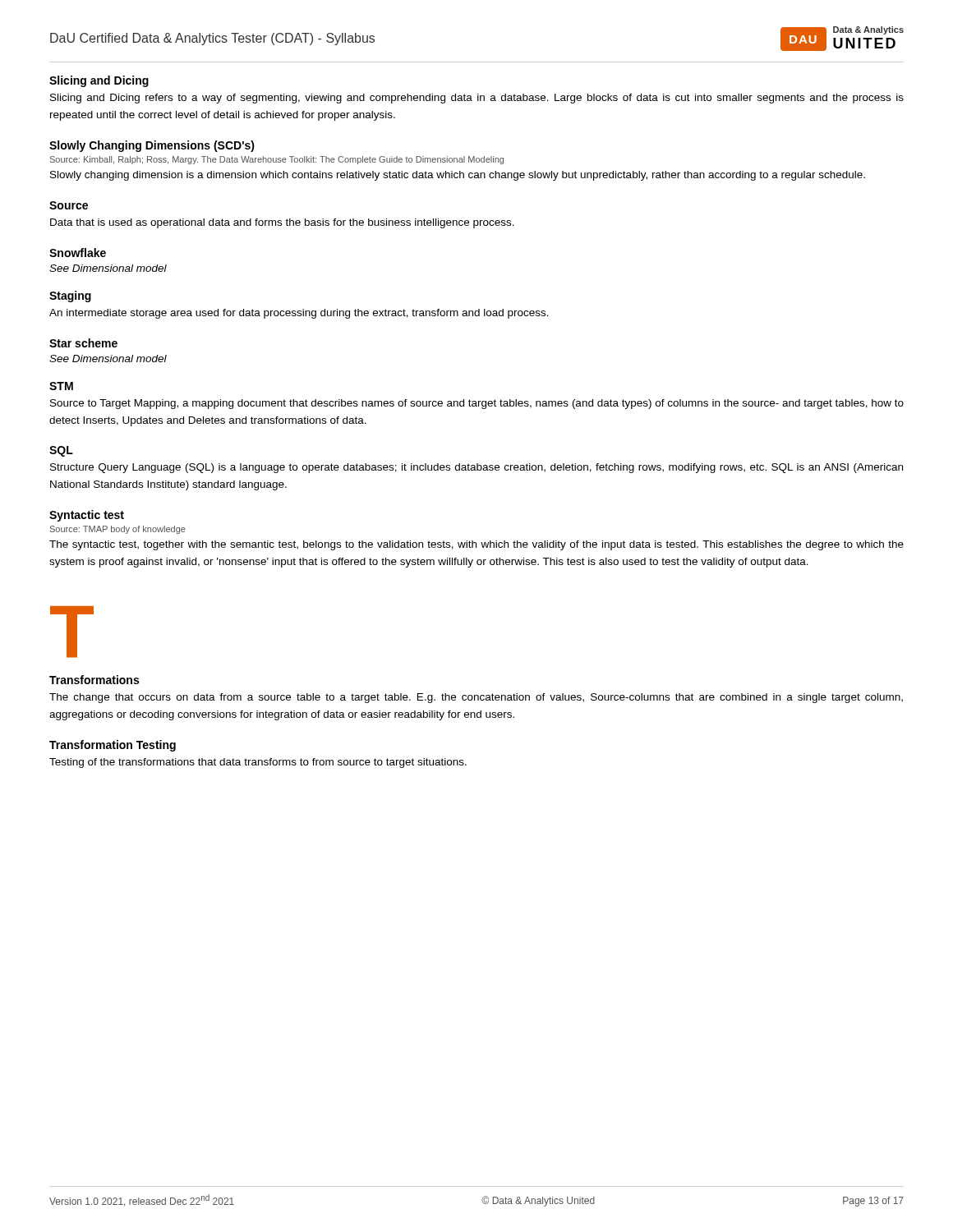Click on the section header containing "Syntactic test"
Screen dimensions: 1232x953
[x=87, y=515]
